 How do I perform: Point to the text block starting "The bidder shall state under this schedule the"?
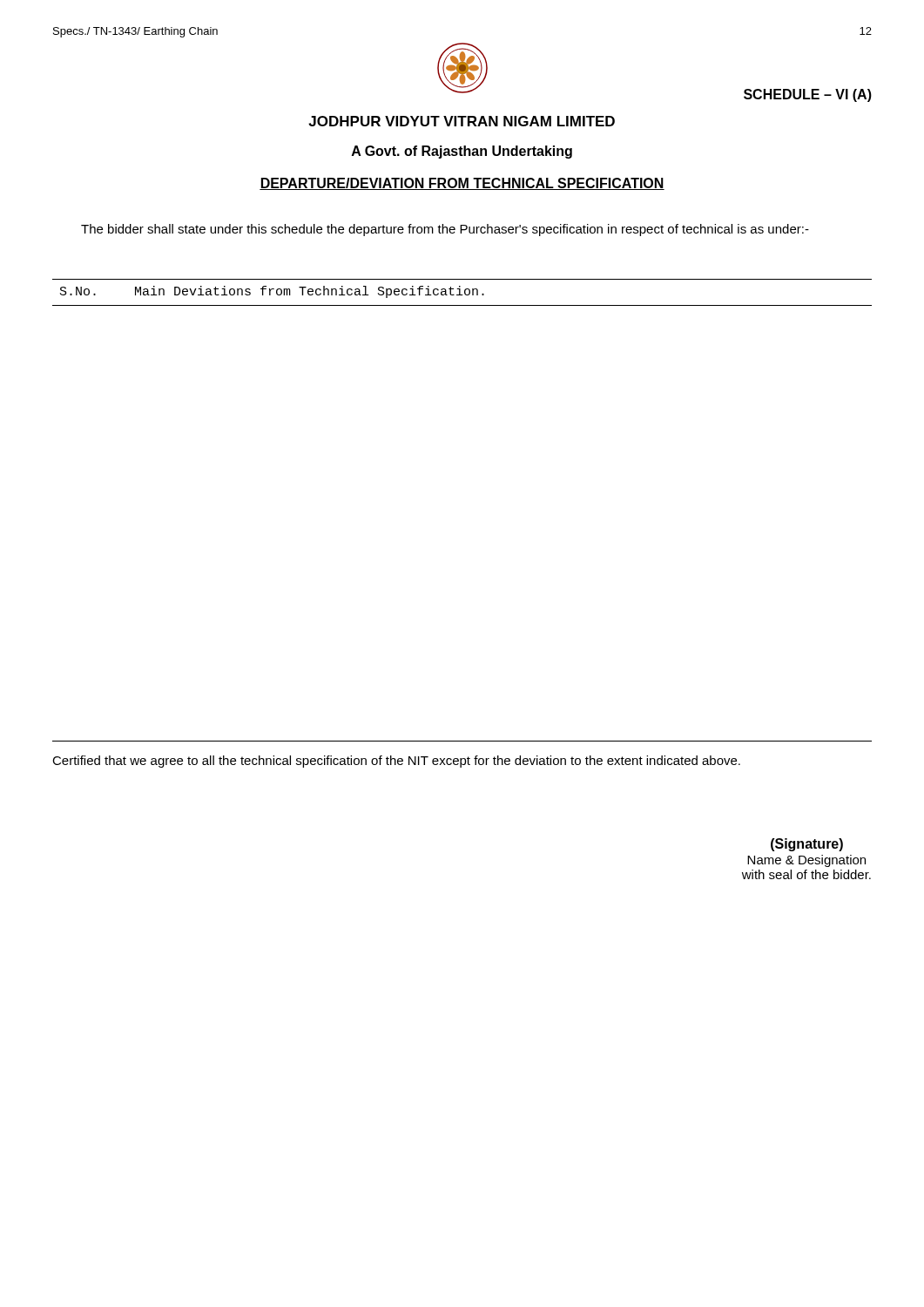click(x=431, y=229)
